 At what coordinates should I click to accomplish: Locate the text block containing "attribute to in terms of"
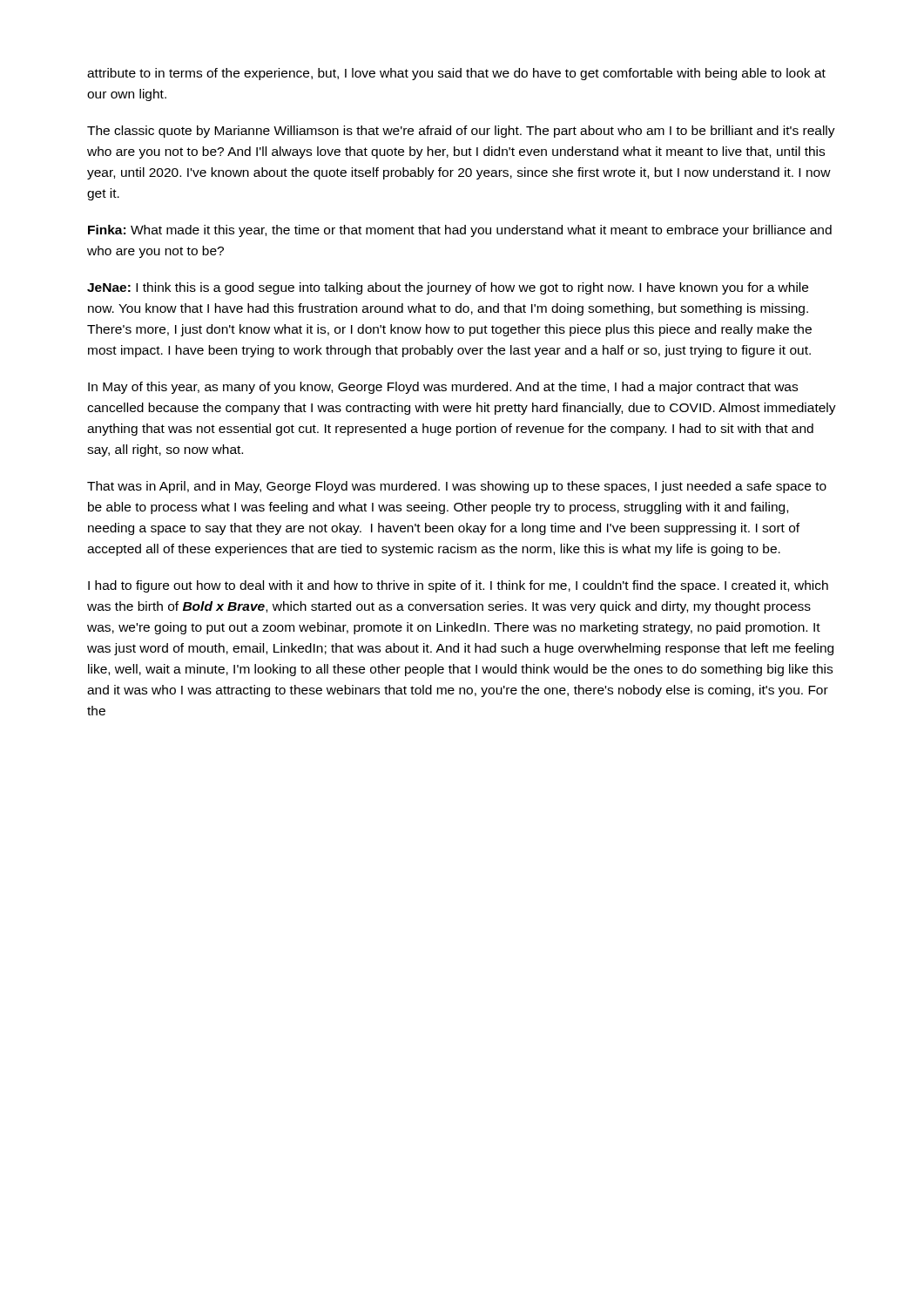coord(456,83)
